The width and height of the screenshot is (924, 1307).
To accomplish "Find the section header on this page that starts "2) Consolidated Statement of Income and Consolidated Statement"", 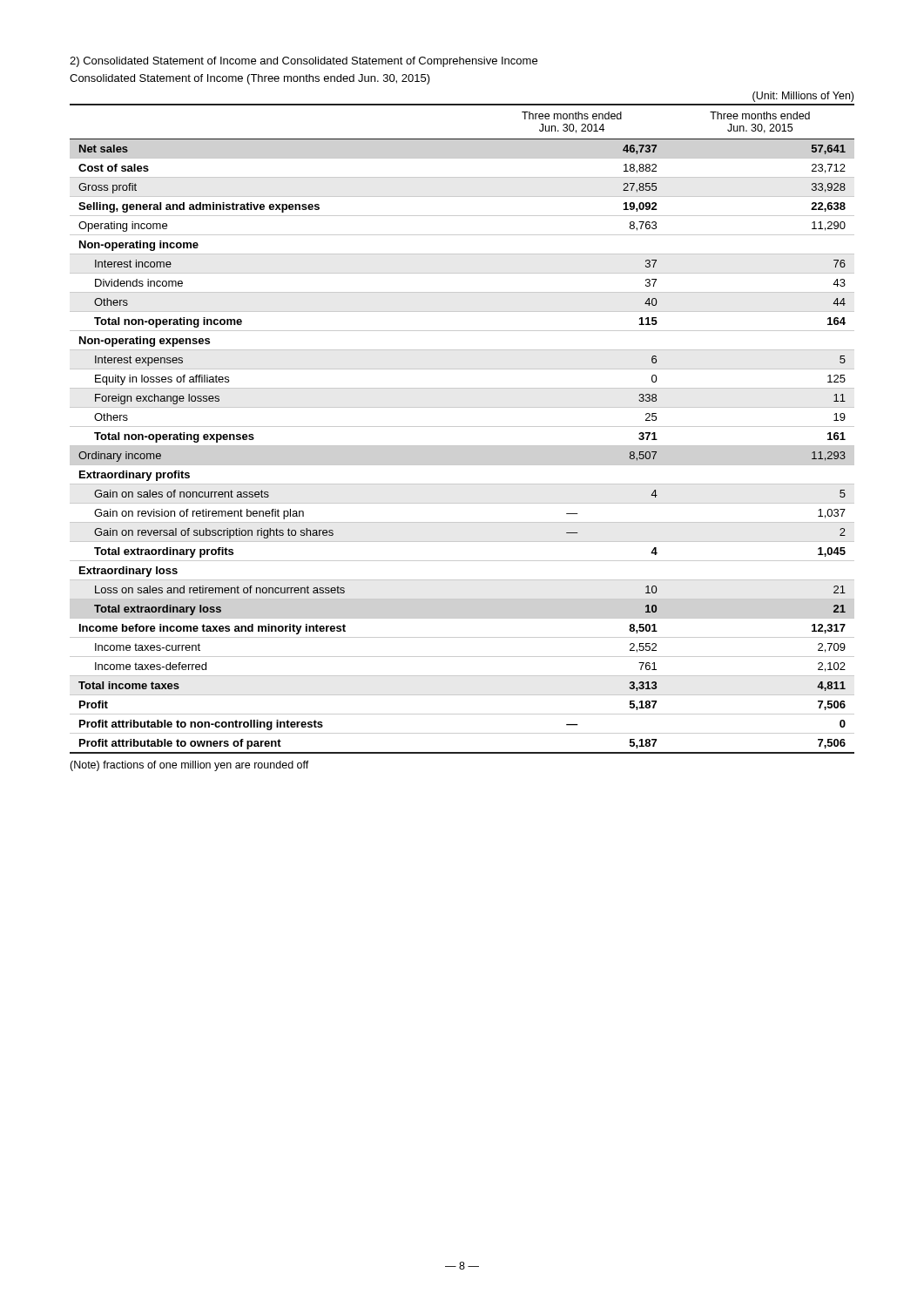I will pos(304,69).
